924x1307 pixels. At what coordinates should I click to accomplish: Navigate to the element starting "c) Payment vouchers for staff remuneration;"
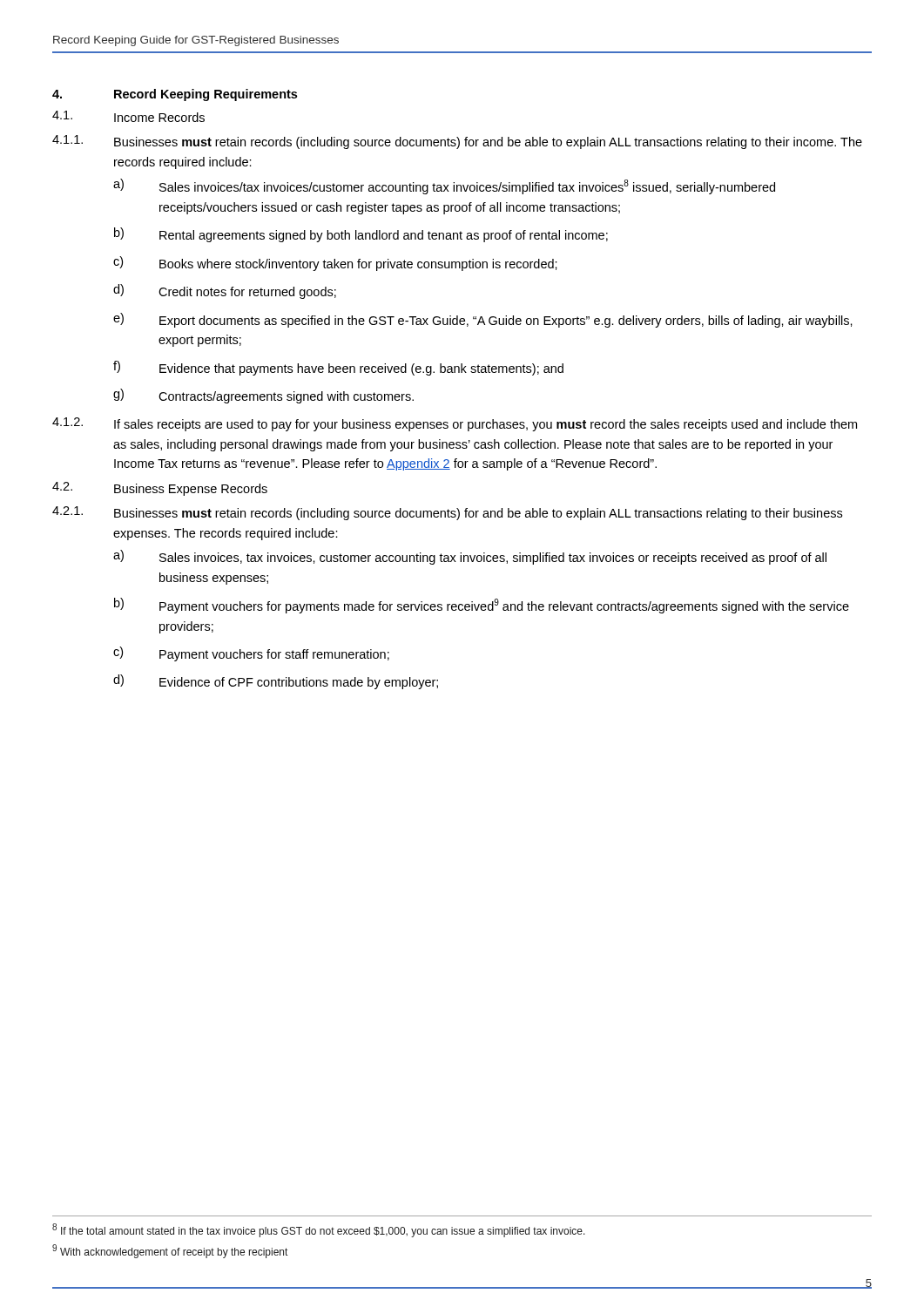click(251, 654)
